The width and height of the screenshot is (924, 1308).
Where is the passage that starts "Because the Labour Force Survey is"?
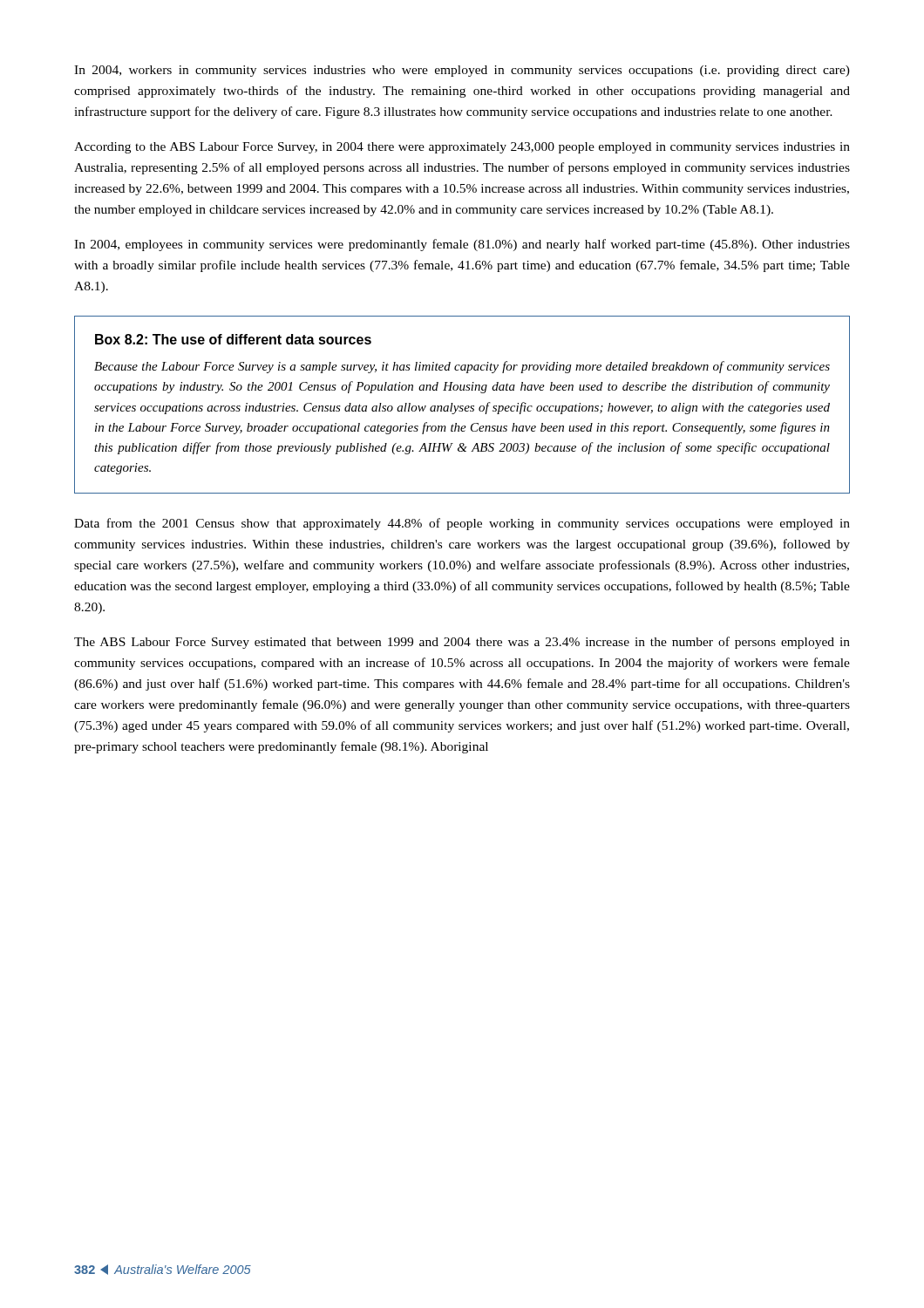coord(462,417)
